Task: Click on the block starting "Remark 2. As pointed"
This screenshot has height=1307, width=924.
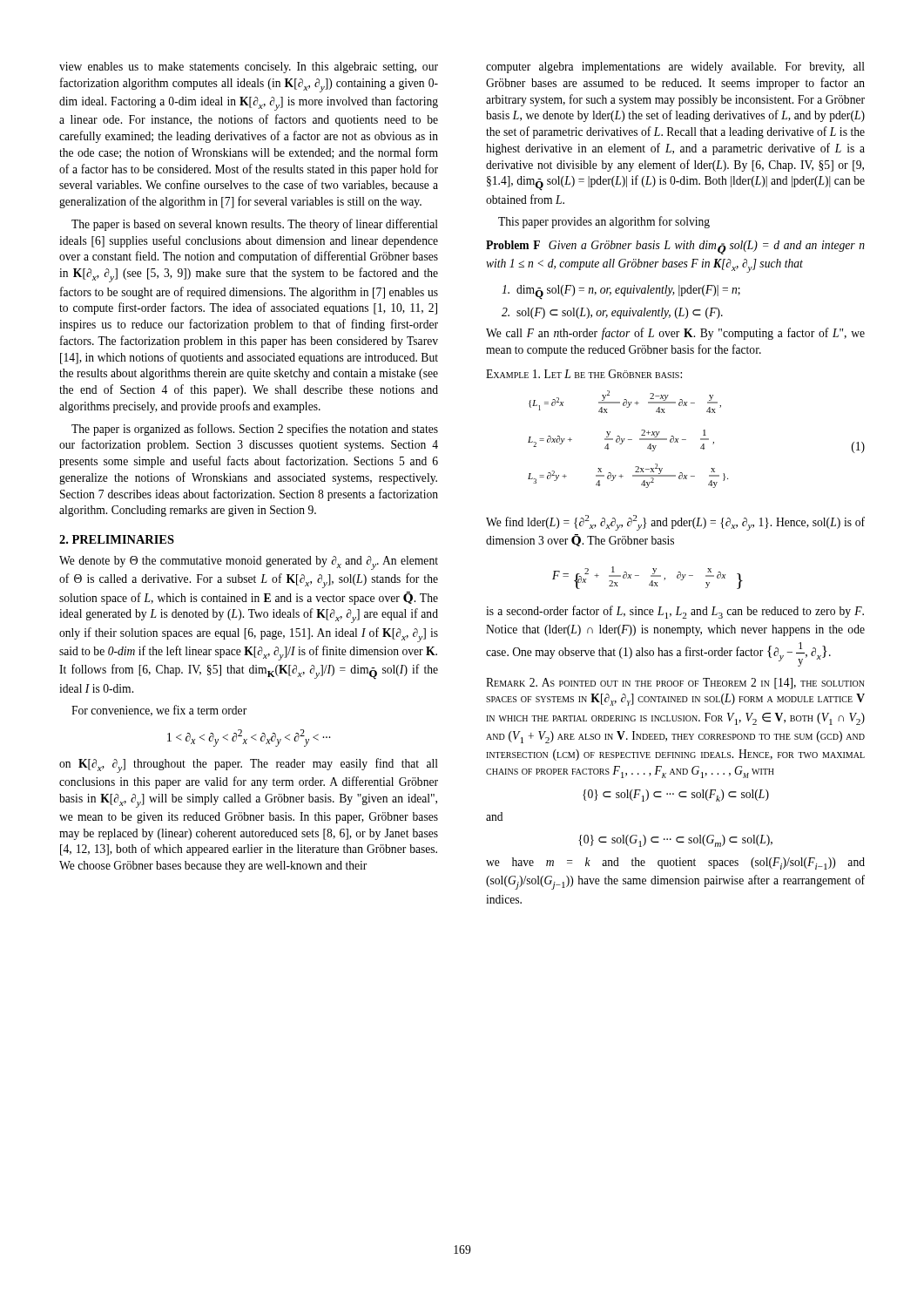Action: pyautogui.click(x=675, y=729)
